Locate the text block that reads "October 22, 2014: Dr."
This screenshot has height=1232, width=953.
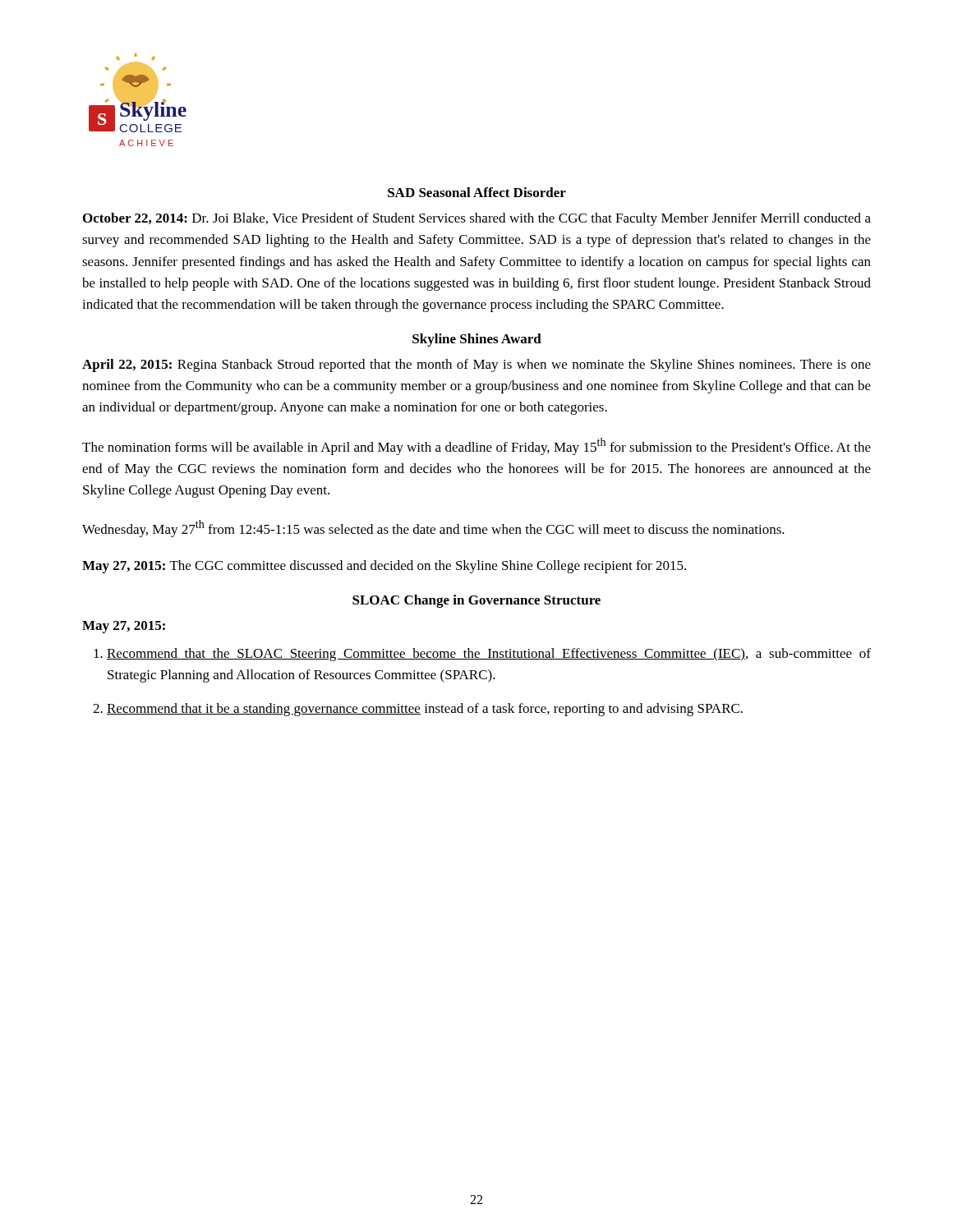tap(476, 261)
